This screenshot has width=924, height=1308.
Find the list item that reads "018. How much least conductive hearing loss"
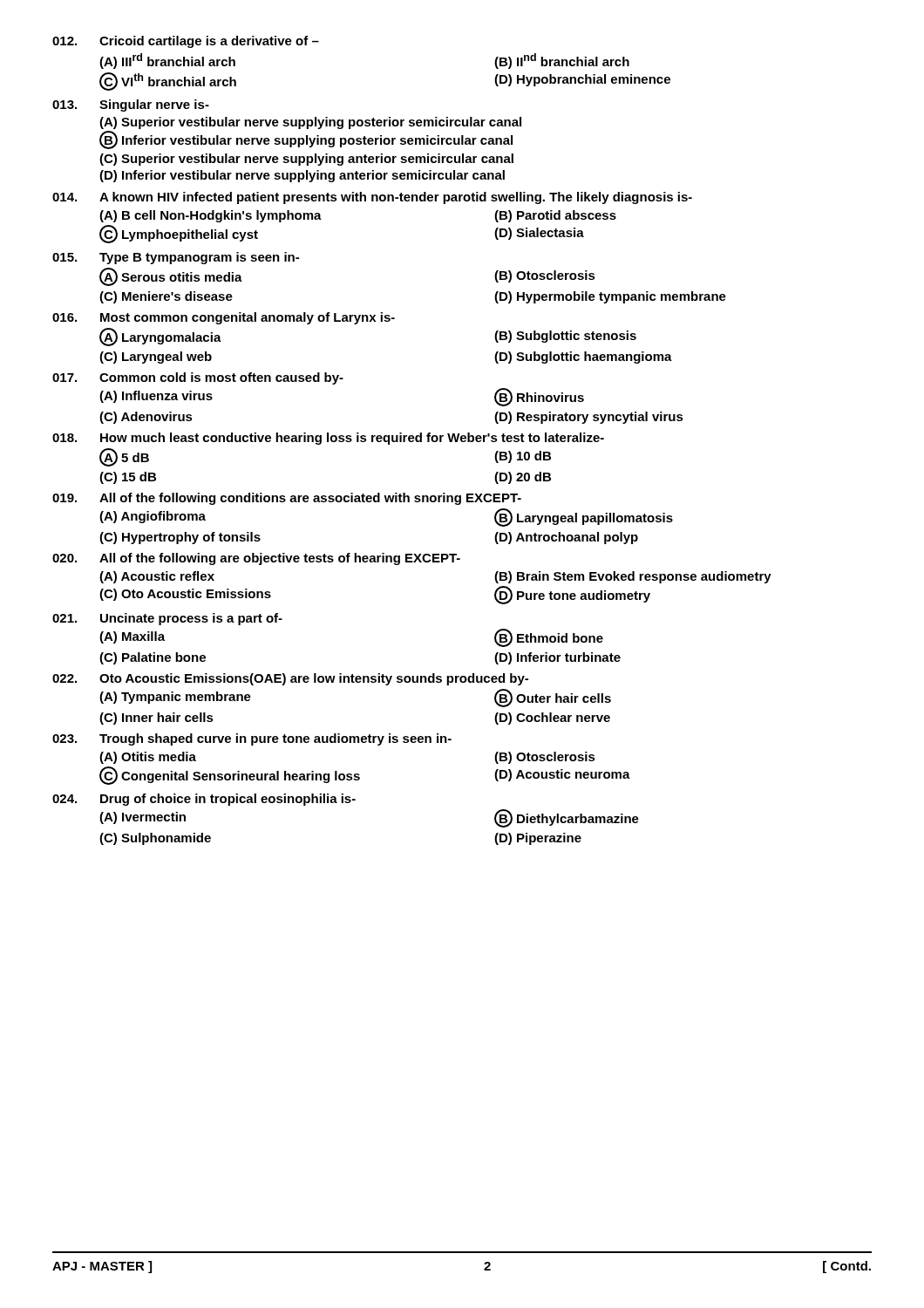(328, 439)
